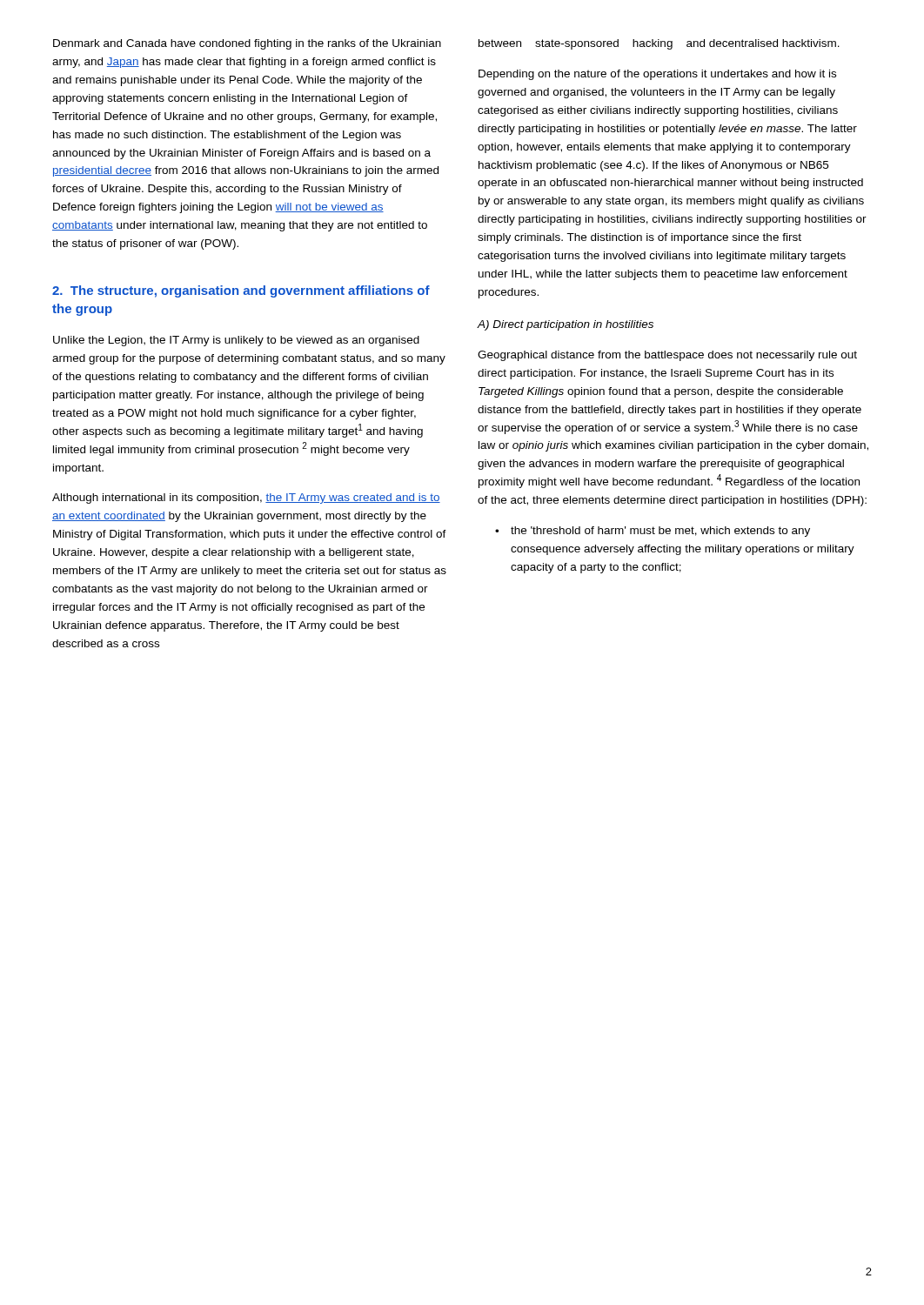This screenshot has width=924, height=1305.
Task: Select the text starting "Although international in"
Action: click(249, 571)
